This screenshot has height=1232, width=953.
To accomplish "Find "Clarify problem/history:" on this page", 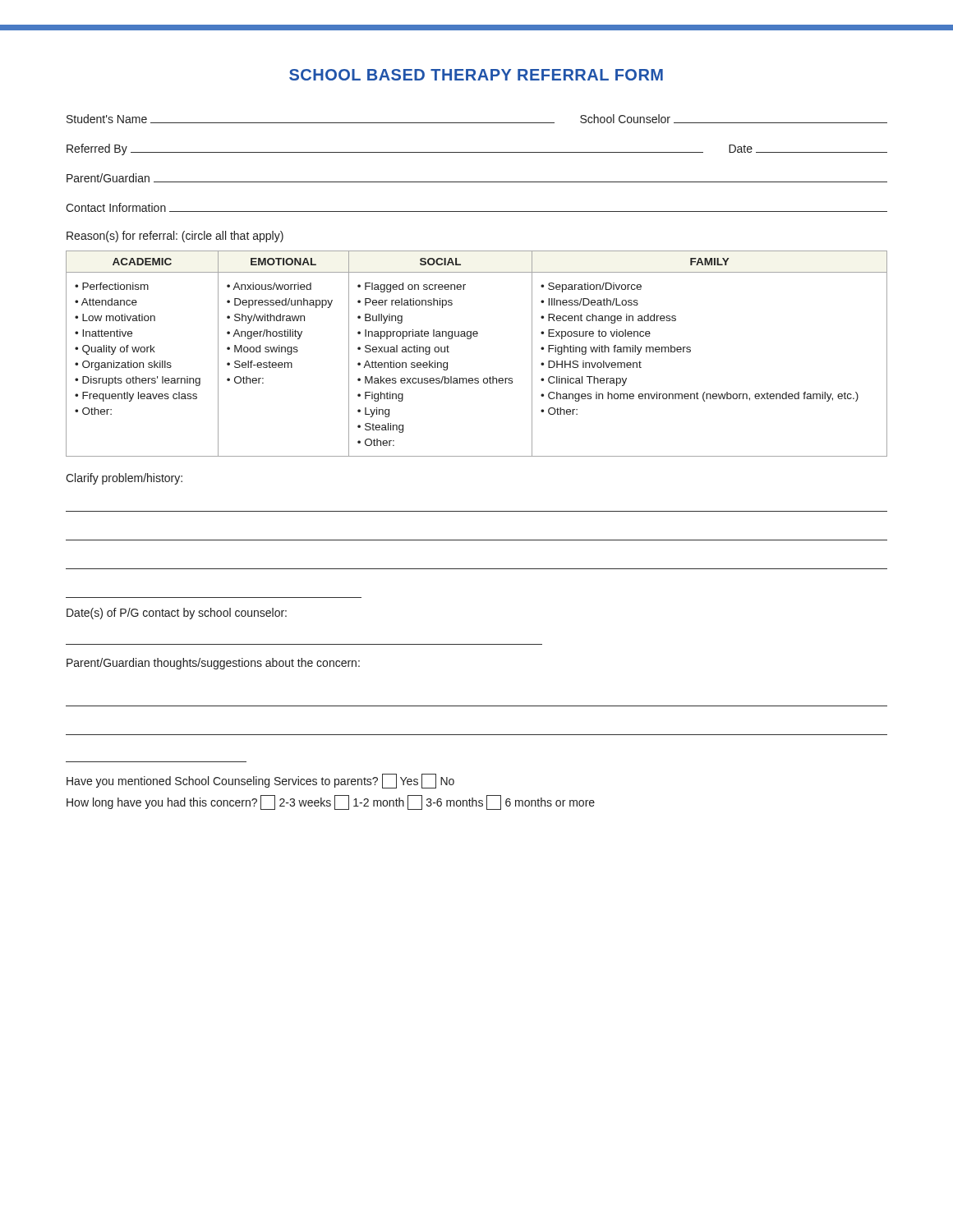I will pos(125,478).
